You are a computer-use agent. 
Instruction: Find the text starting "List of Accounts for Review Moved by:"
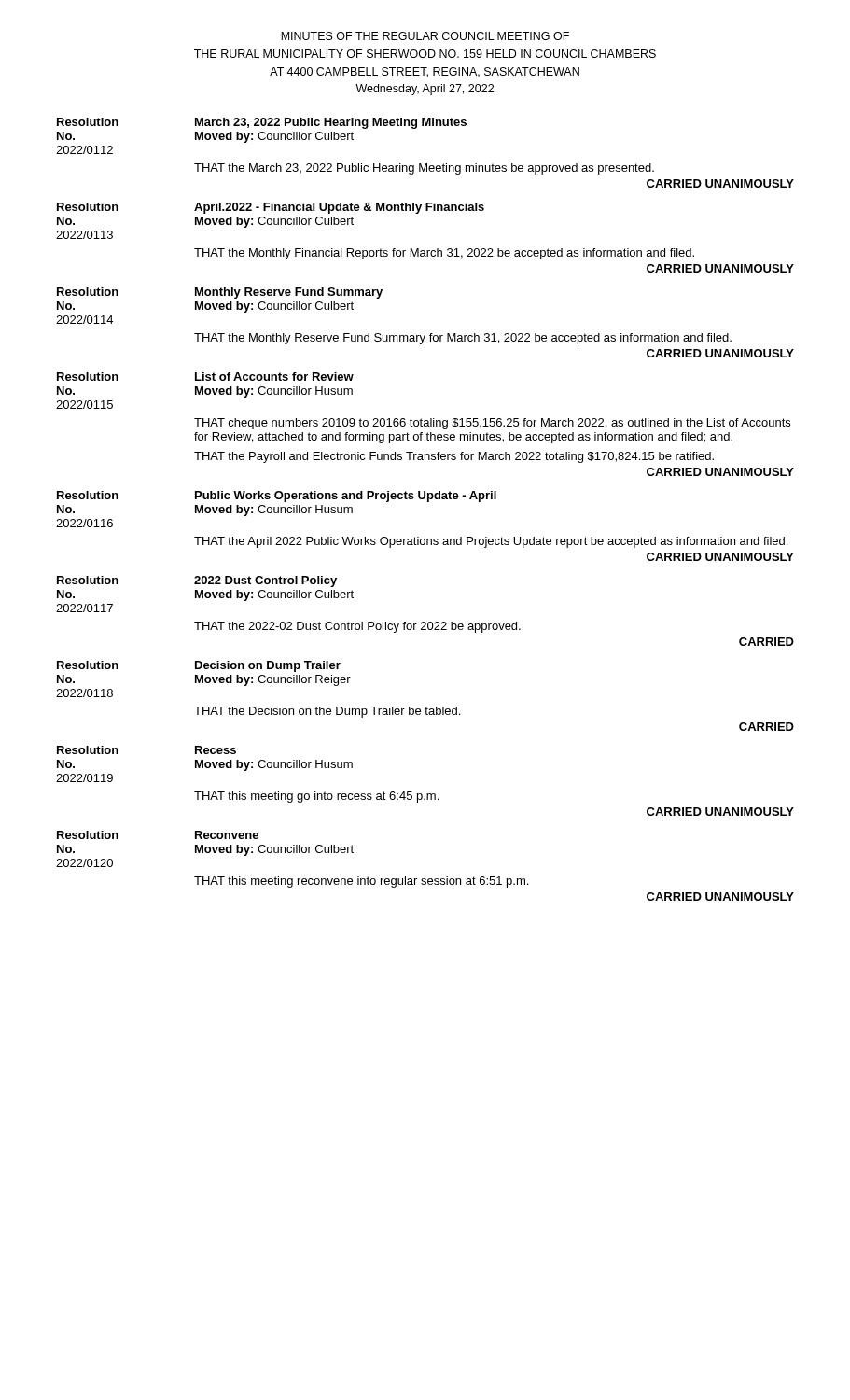pos(274,377)
